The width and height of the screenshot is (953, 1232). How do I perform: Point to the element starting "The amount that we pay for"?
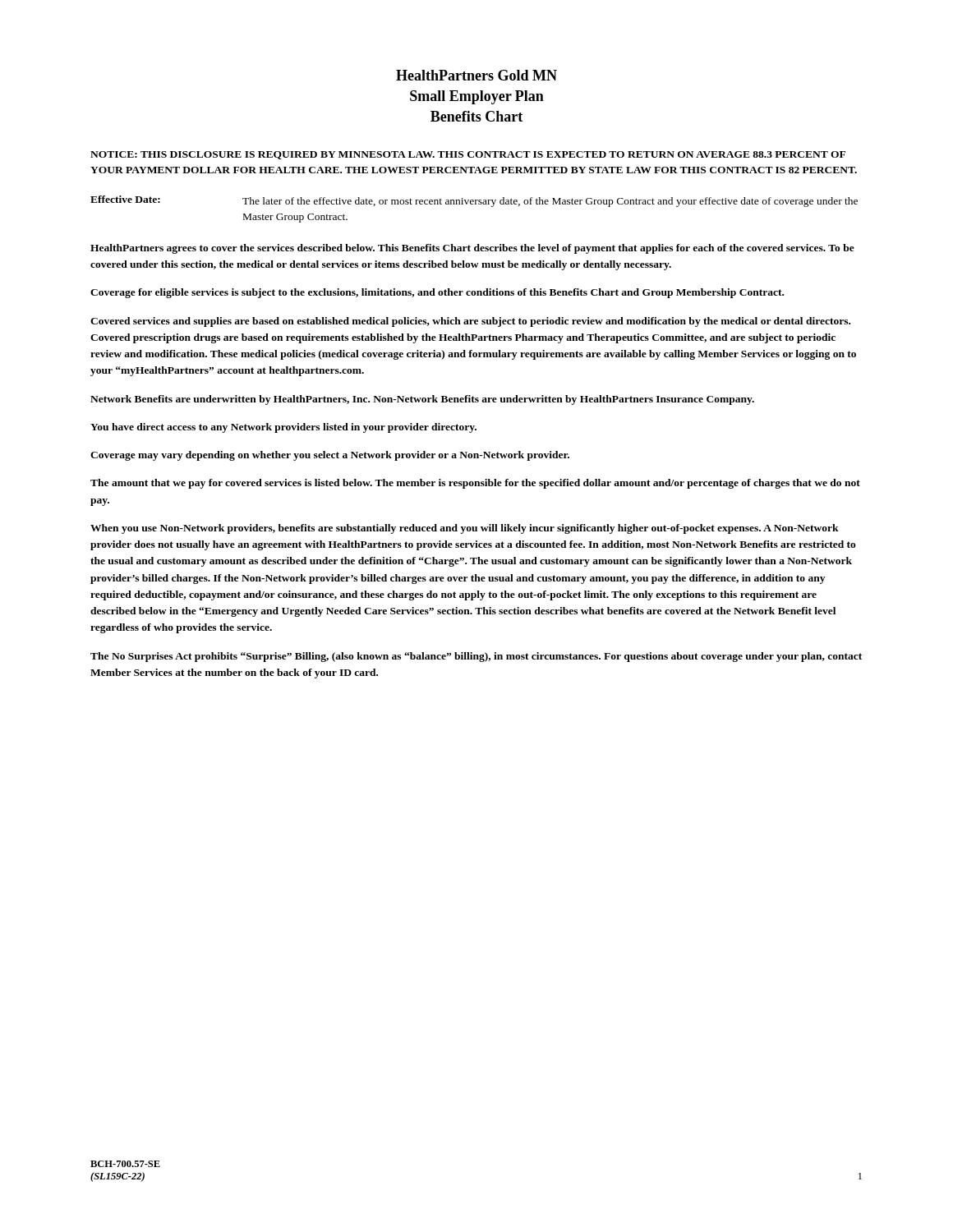click(476, 492)
